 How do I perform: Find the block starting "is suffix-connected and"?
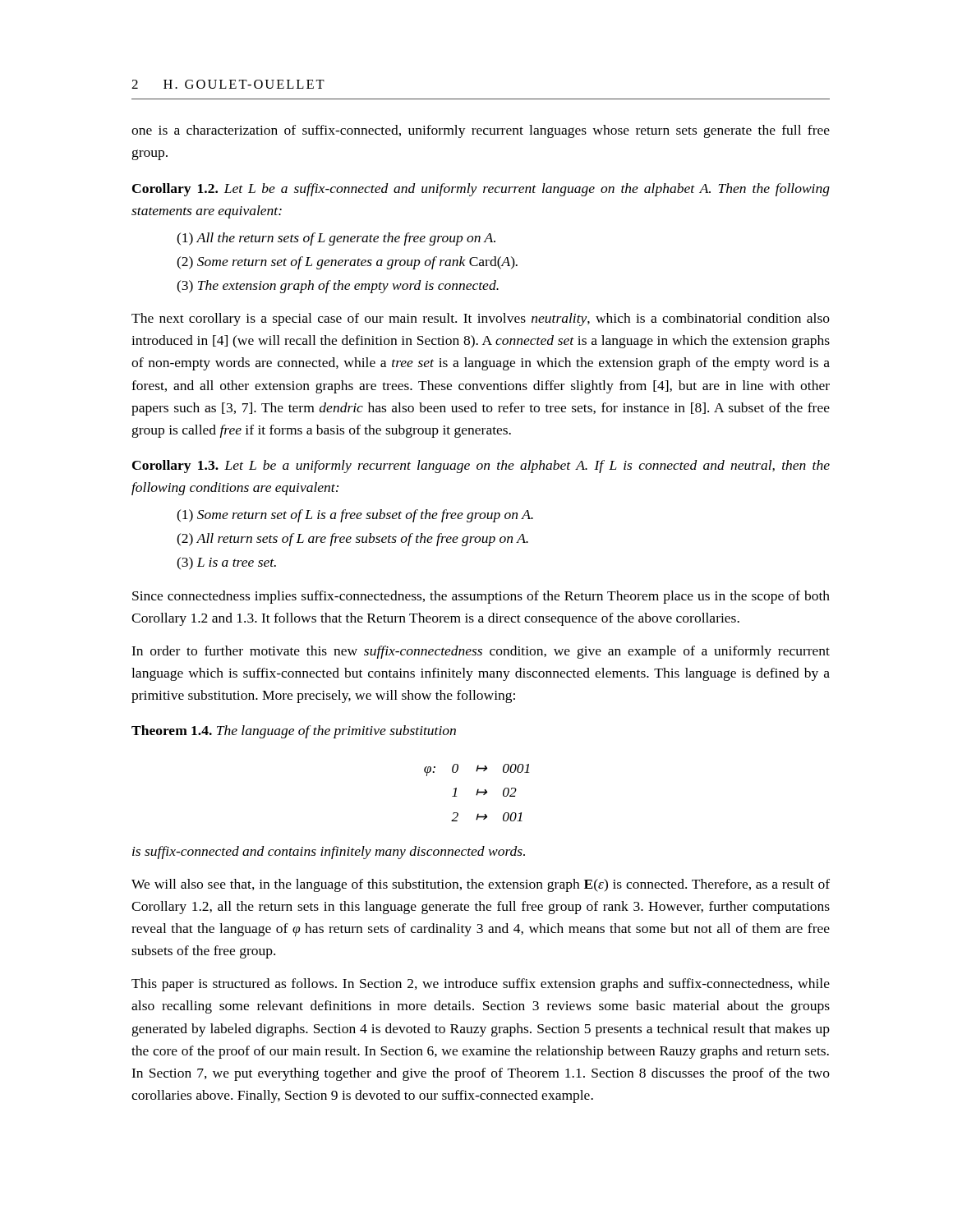click(481, 851)
